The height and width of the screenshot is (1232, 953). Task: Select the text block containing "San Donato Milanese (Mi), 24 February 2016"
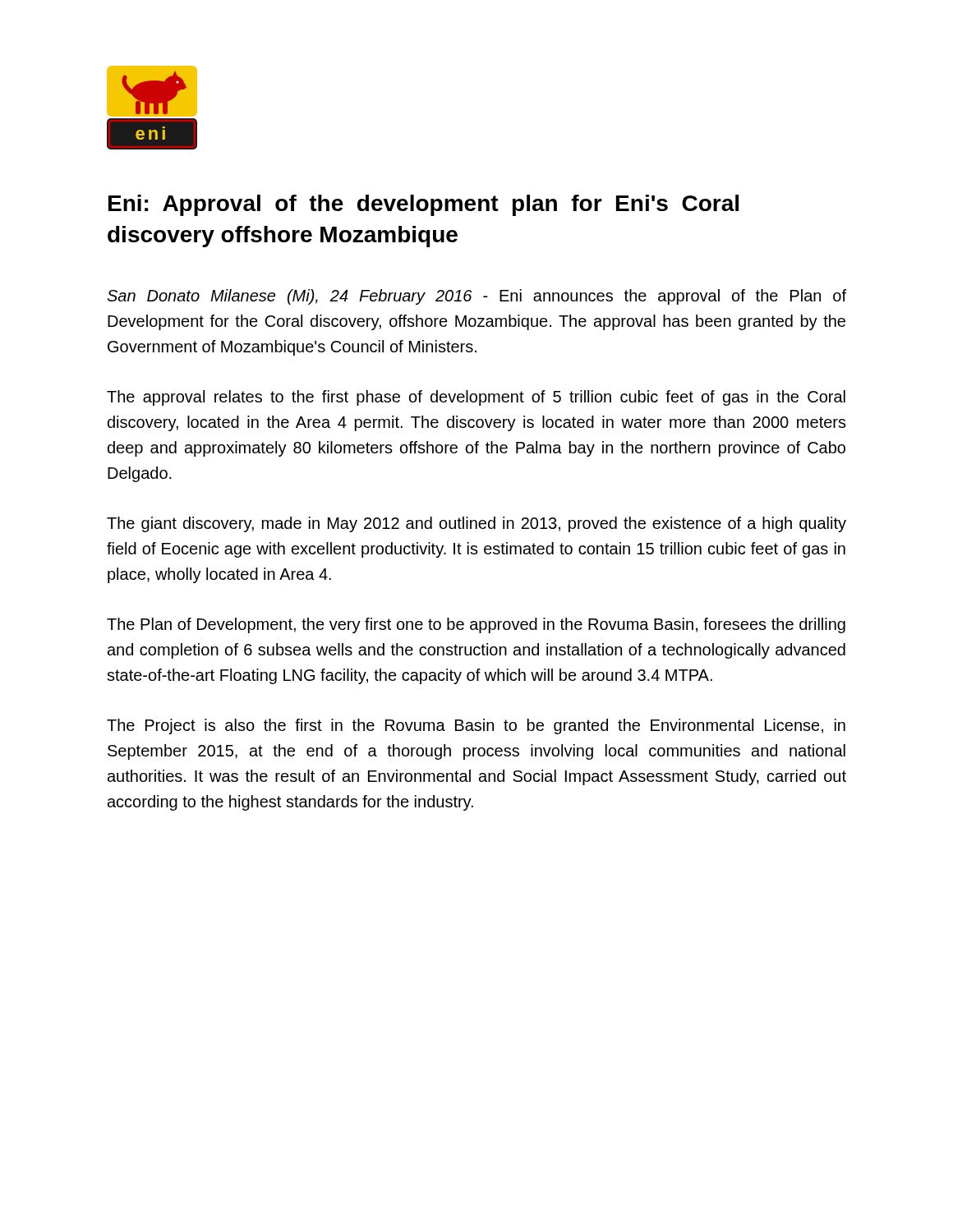coord(476,321)
